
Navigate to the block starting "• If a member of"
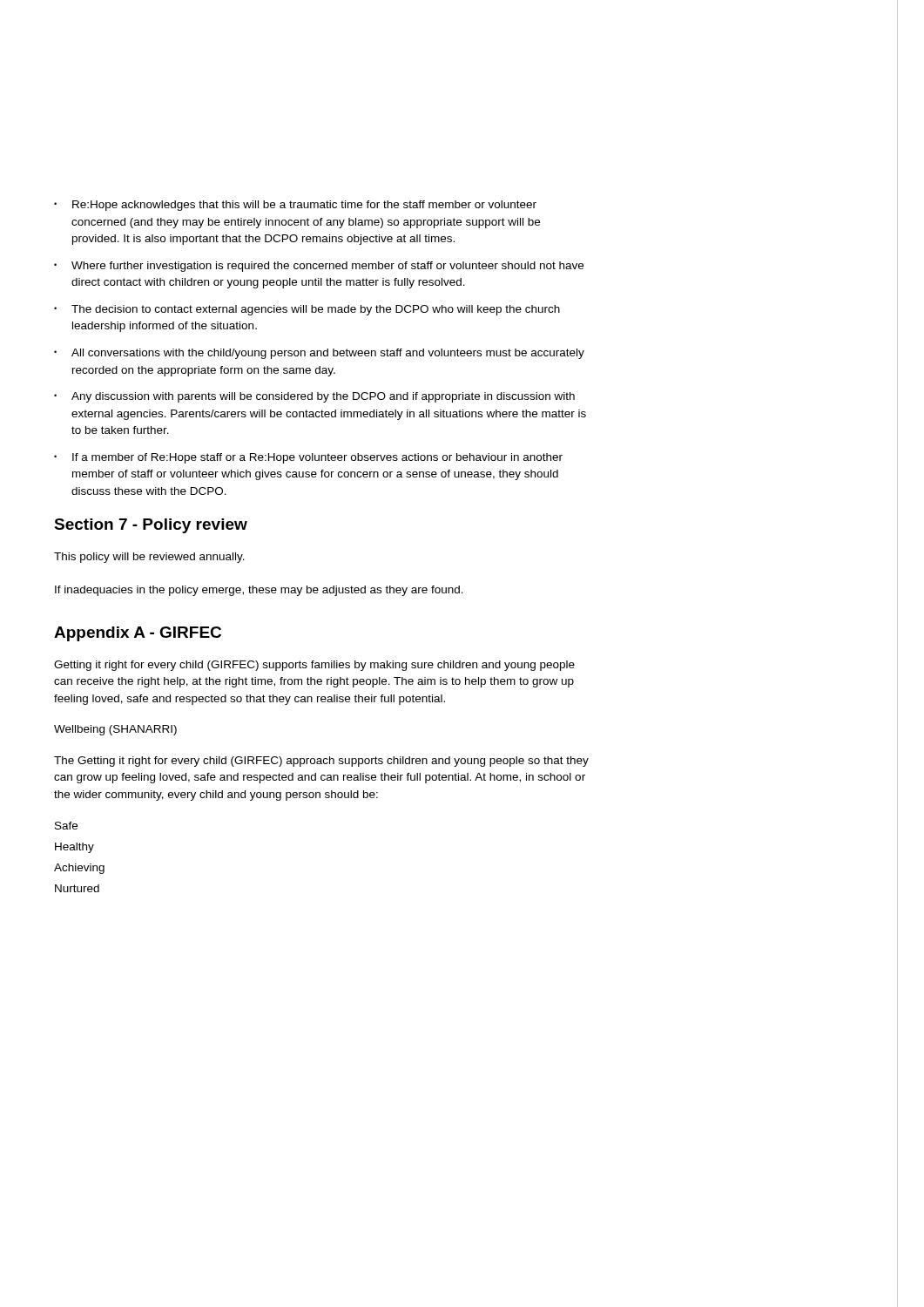click(324, 474)
